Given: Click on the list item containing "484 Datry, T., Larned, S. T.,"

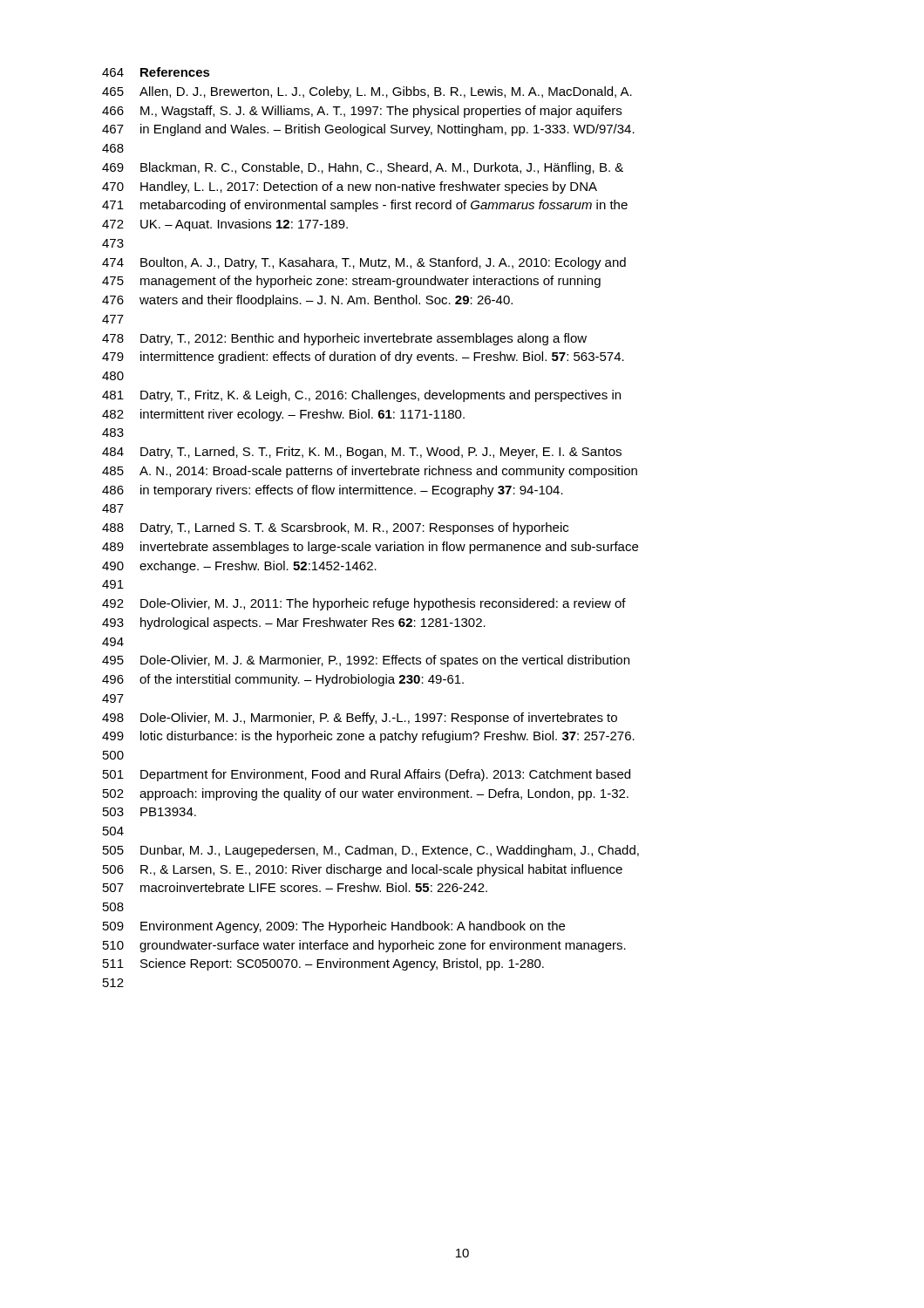Looking at the screenshot, I should point(462,471).
